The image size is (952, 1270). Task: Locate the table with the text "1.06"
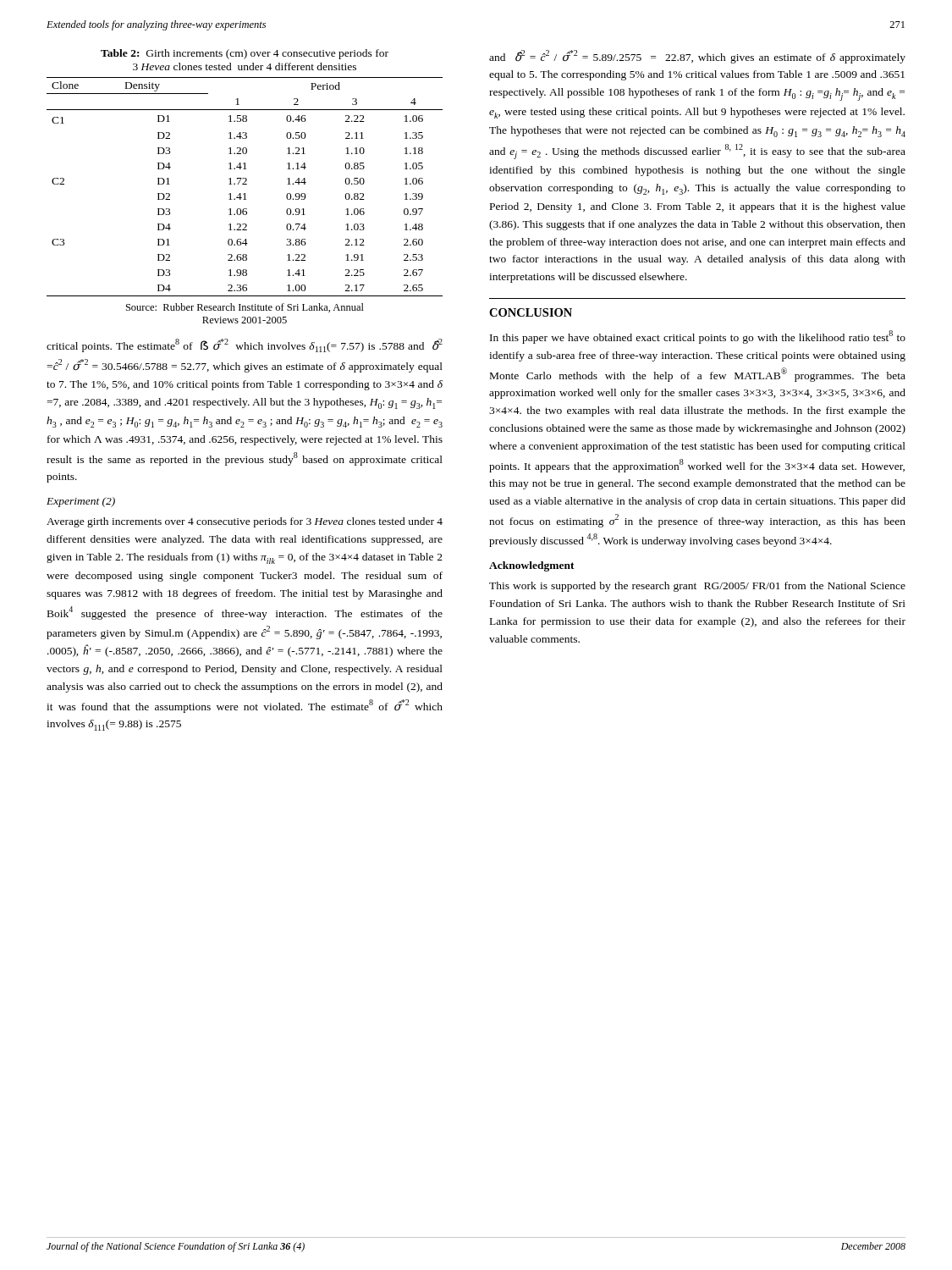[x=245, y=186]
